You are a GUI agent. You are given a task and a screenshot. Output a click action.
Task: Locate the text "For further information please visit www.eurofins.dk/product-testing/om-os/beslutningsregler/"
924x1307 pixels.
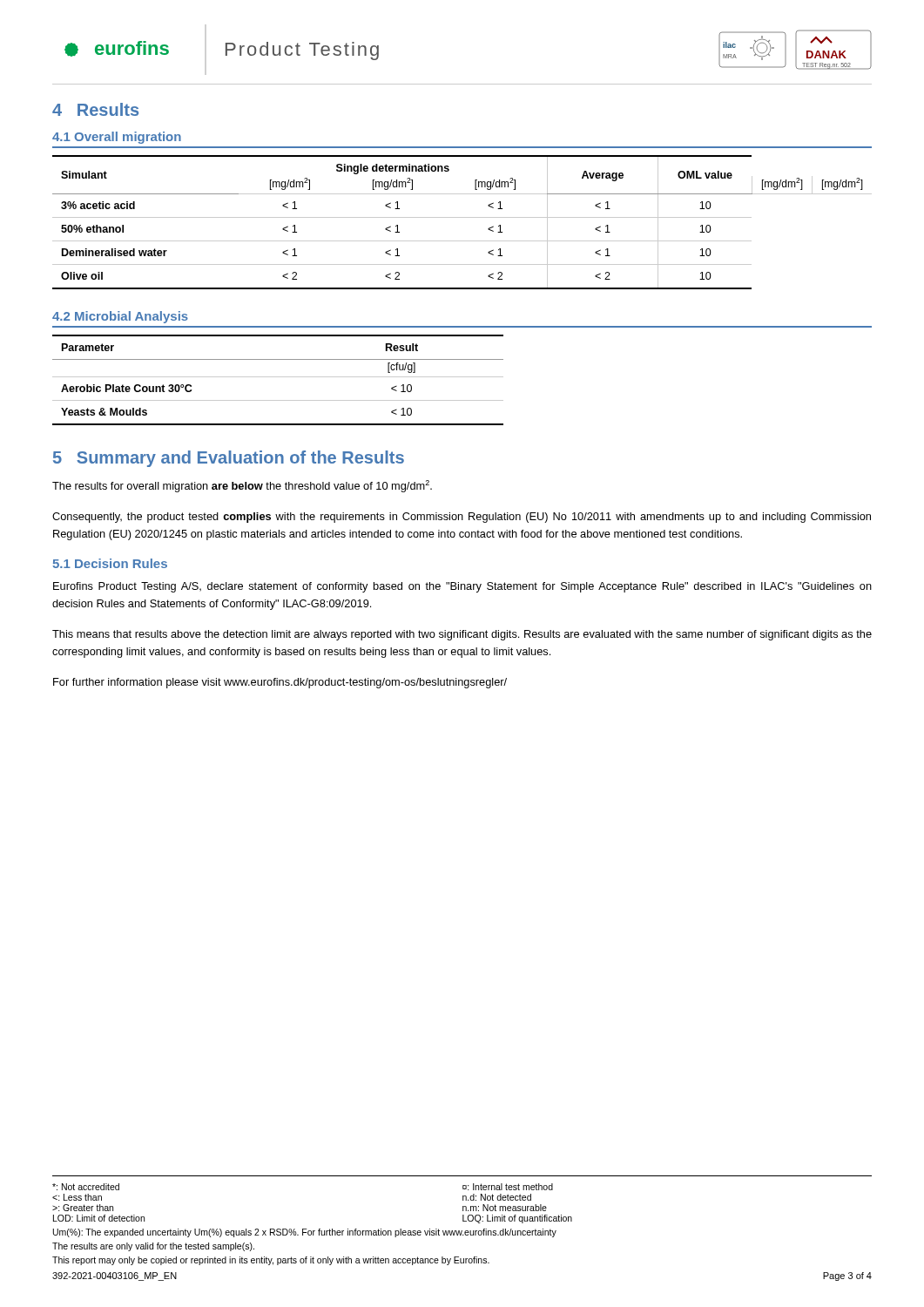coord(280,681)
